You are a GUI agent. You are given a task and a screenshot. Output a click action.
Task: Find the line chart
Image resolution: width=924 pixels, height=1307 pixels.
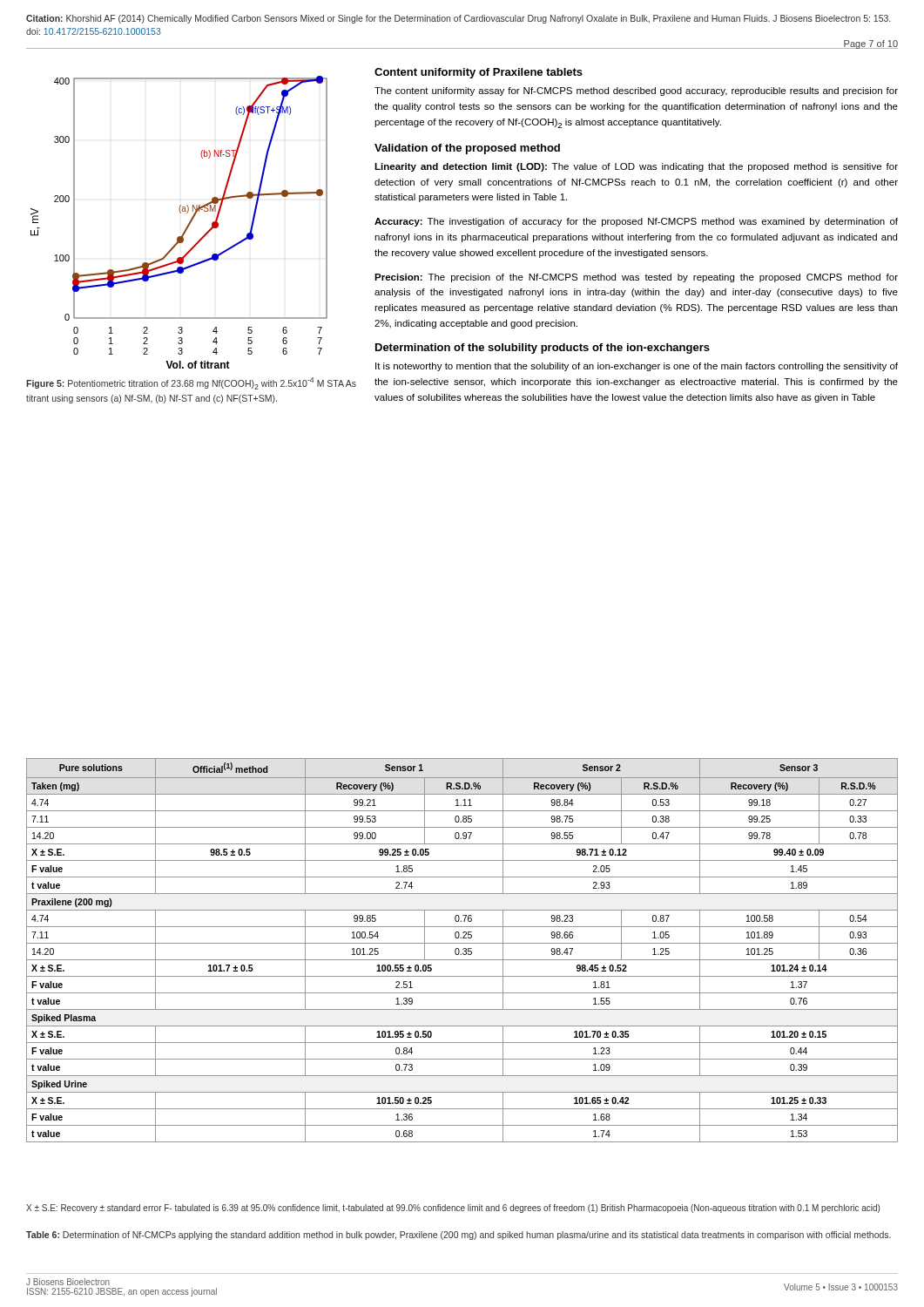click(x=192, y=222)
